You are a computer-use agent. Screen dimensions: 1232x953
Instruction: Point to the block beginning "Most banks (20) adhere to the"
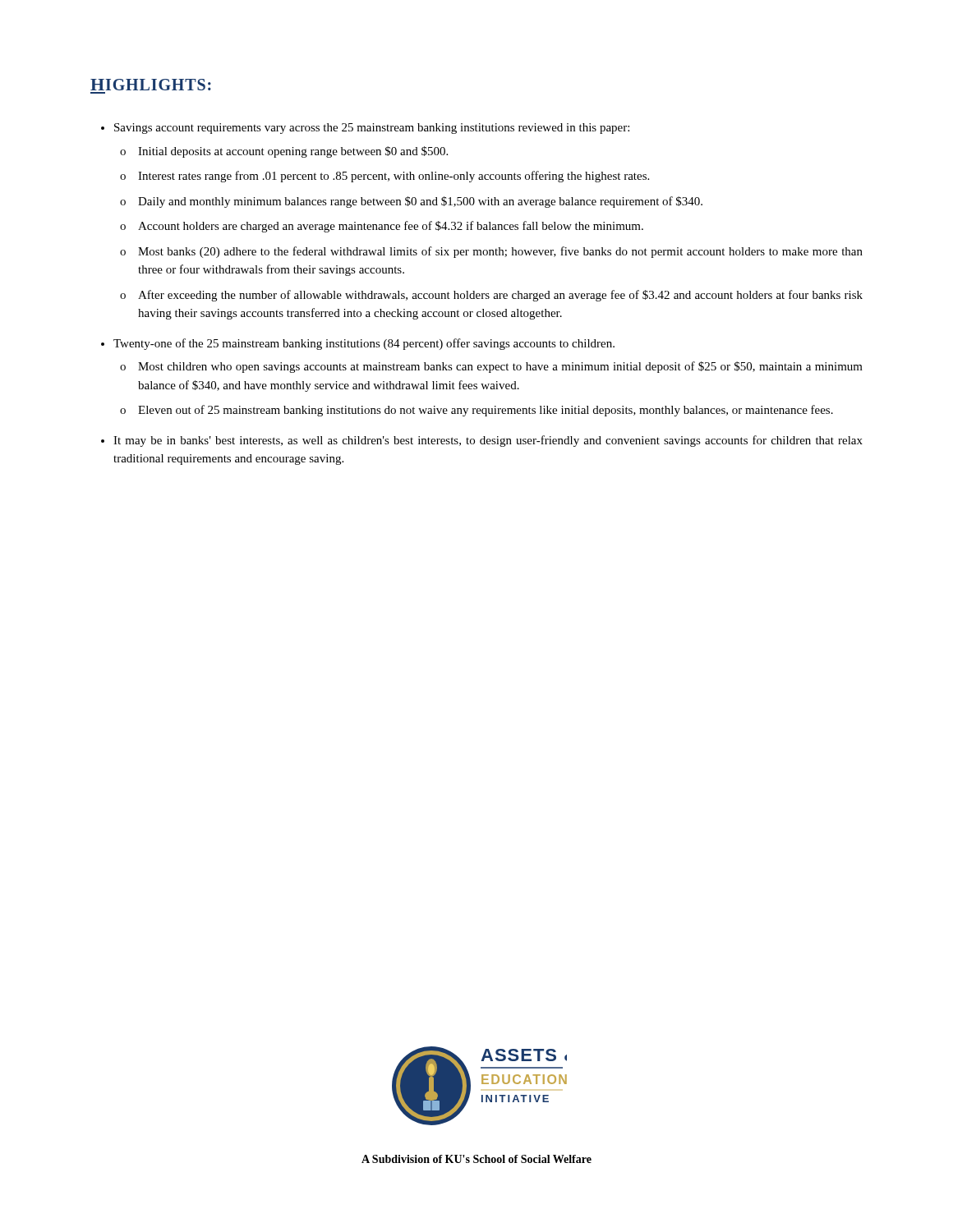click(500, 260)
